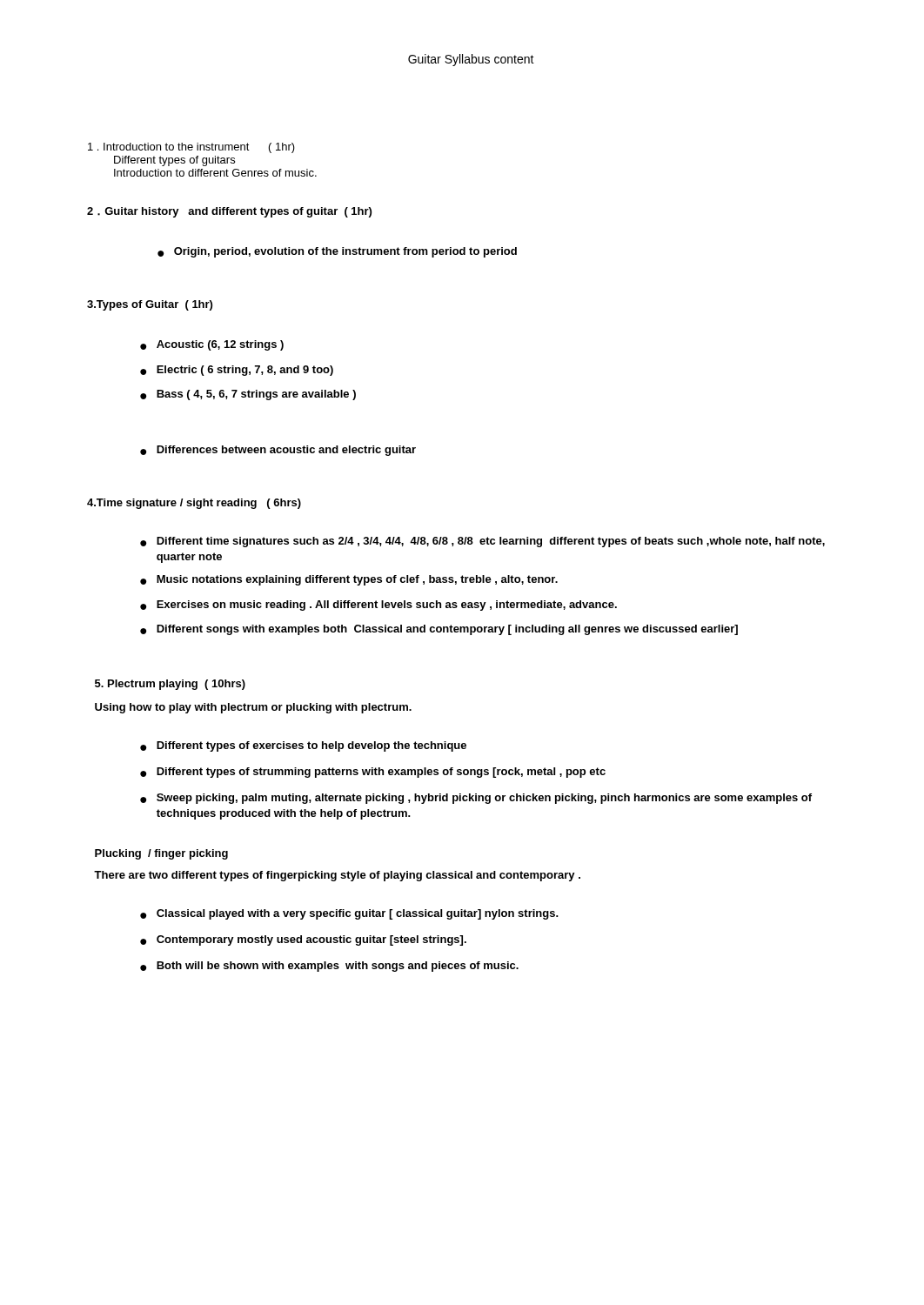Image resolution: width=924 pixels, height=1305 pixels.
Task: Select the list item that reads "● Differences between acoustic and electric"
Action: (278, 451)
